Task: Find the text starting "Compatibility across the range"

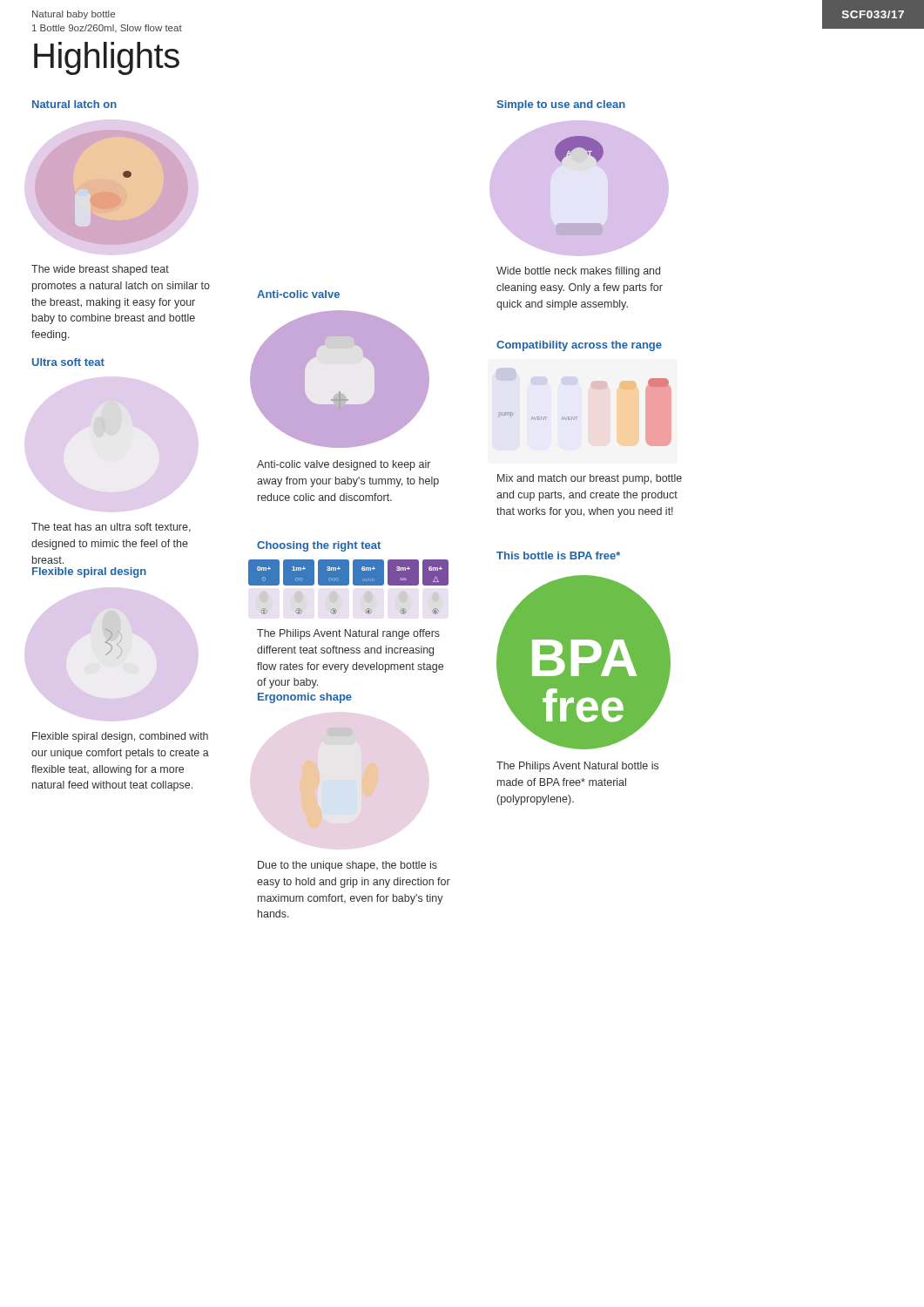Action: tap(579, 345)
